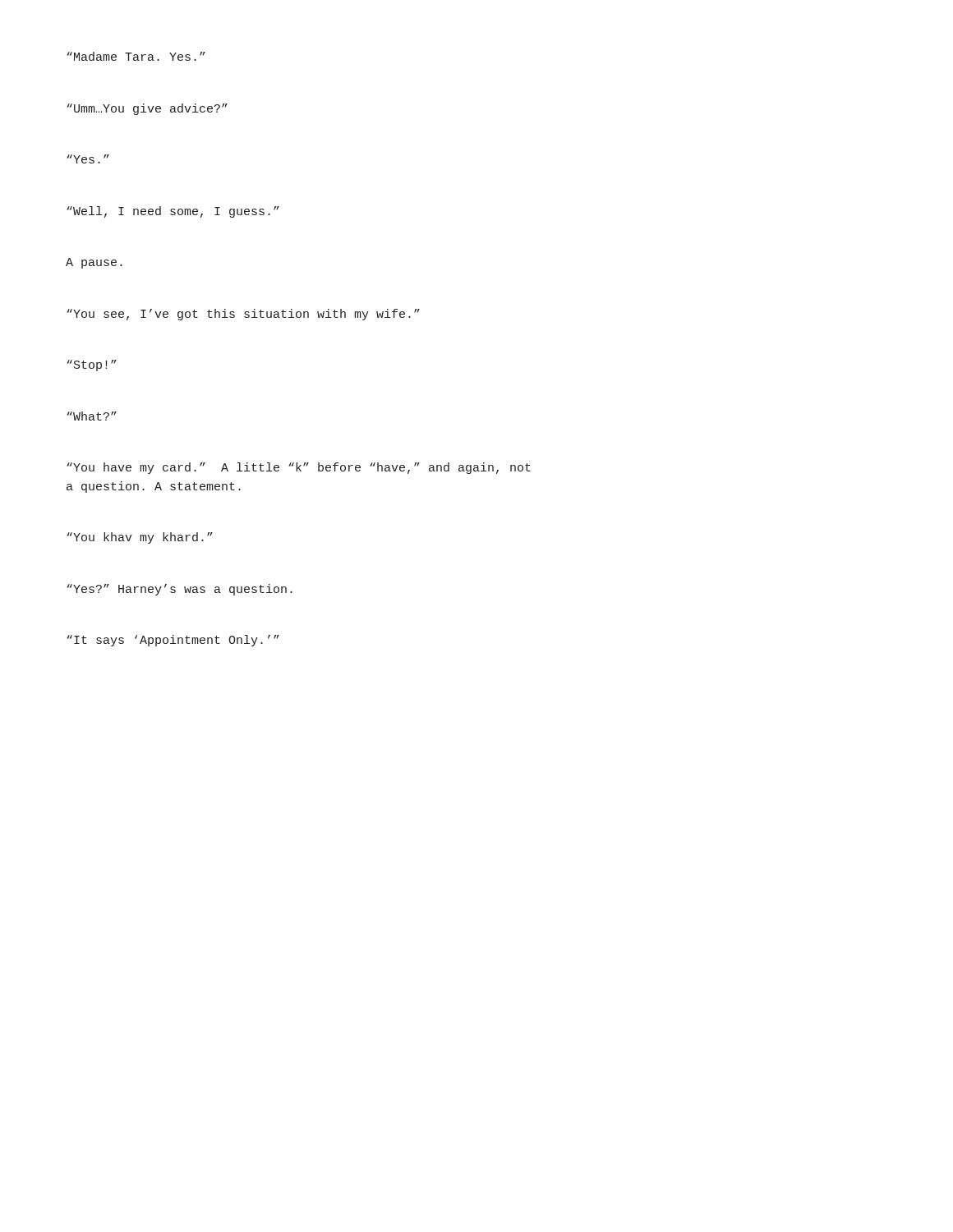Locate the element starting "“You khav my khard.”"
953x1232 pixels.
(x=140, y=538)
